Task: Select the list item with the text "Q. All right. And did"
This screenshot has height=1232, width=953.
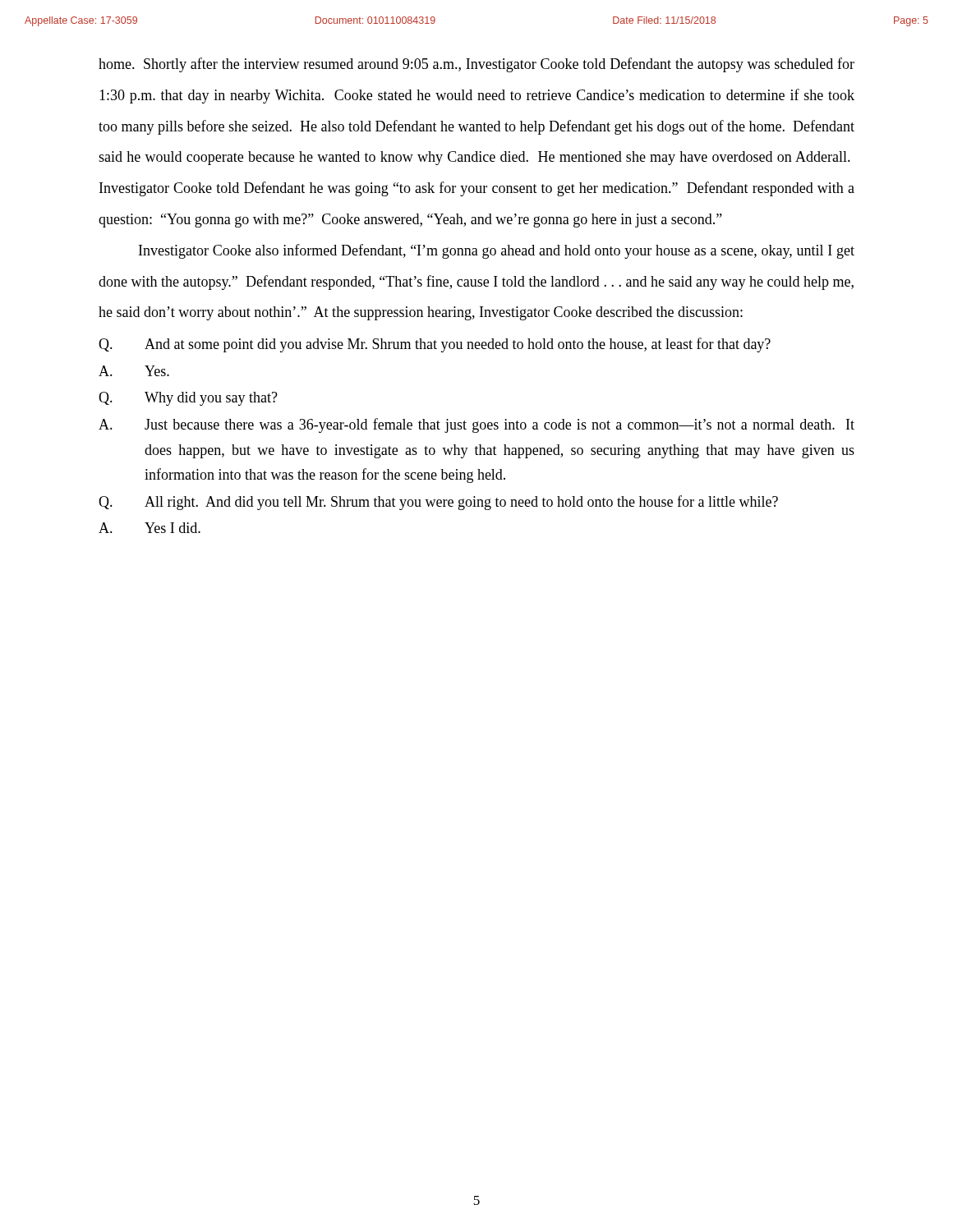Action: point(476,502)
